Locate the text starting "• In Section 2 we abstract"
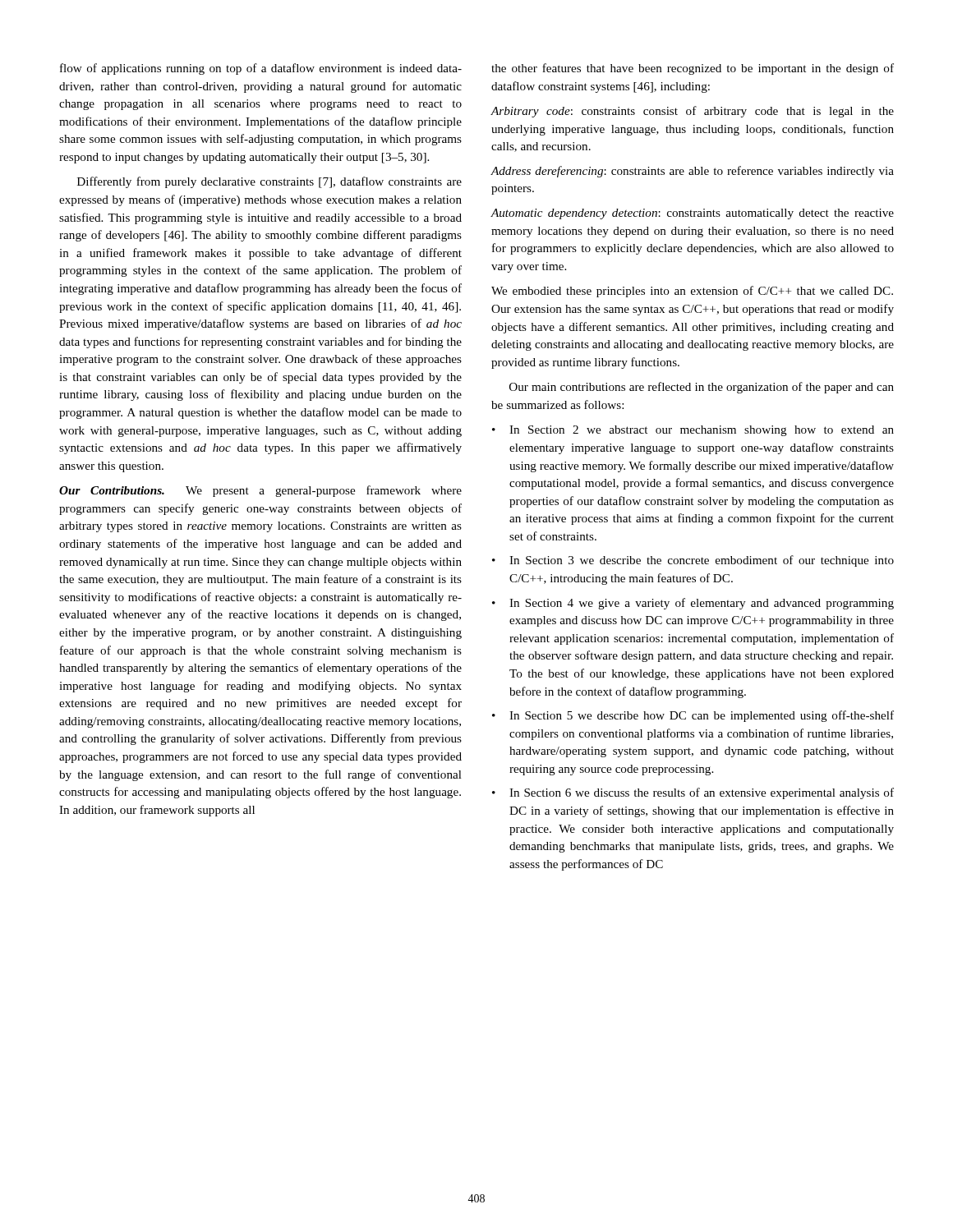 click(x=693, y=483)
